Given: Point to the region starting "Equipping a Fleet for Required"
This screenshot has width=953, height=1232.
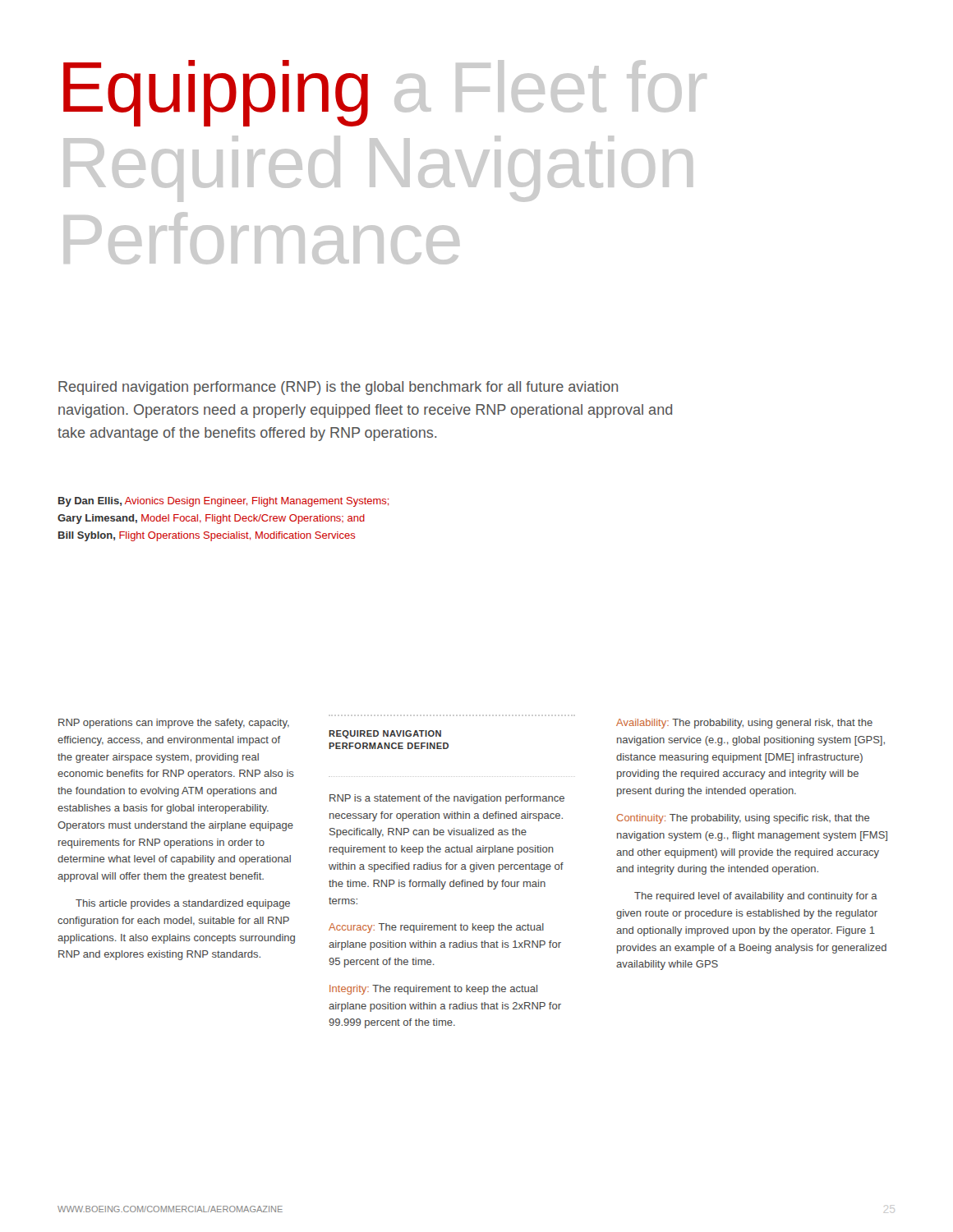Looking at the screenshot, I should click(427, 163).
